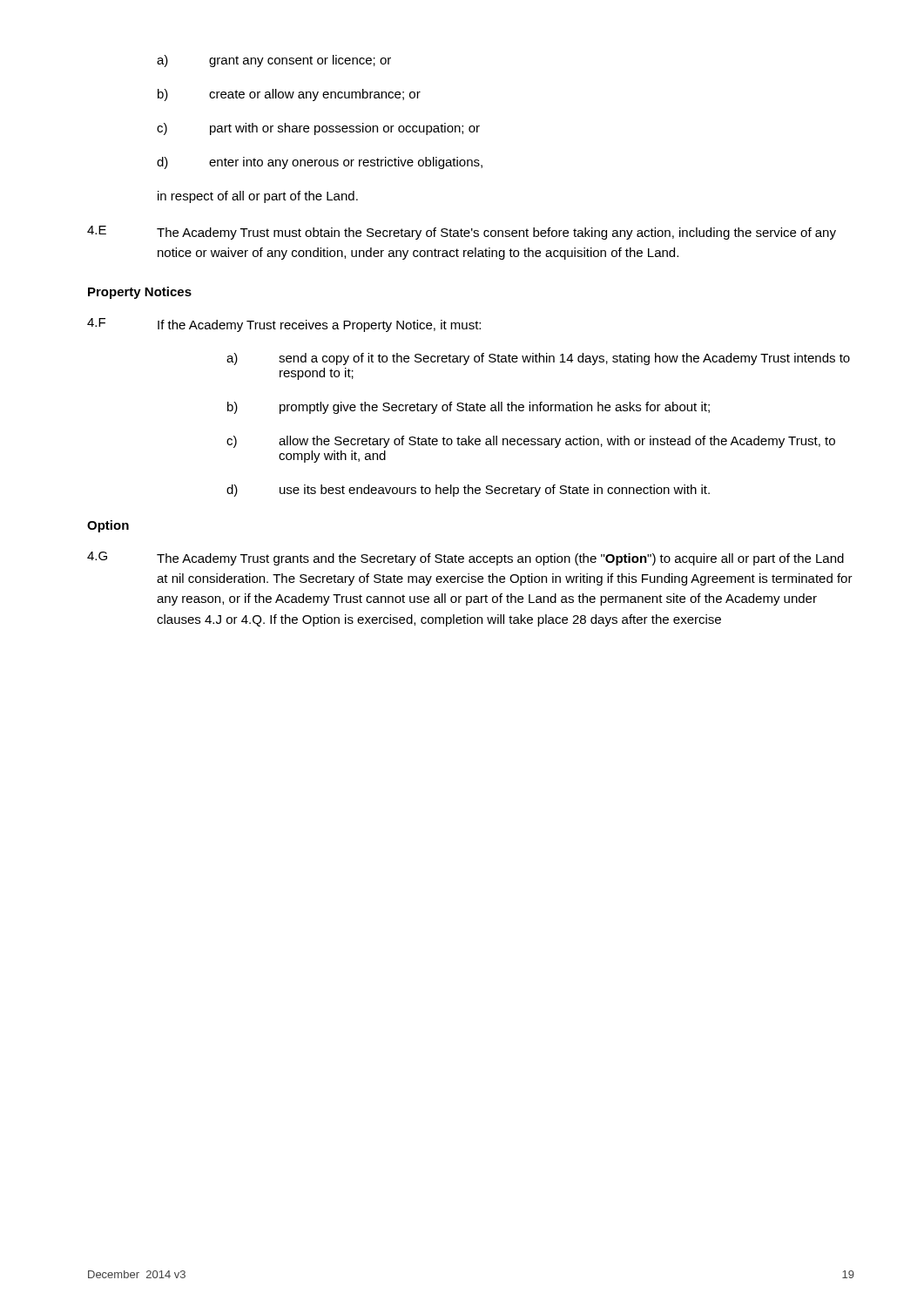Point to the block beginning "a) send a copy of it to"
This screenshot has height=1307, width=924.
click(x=540, y=365)
